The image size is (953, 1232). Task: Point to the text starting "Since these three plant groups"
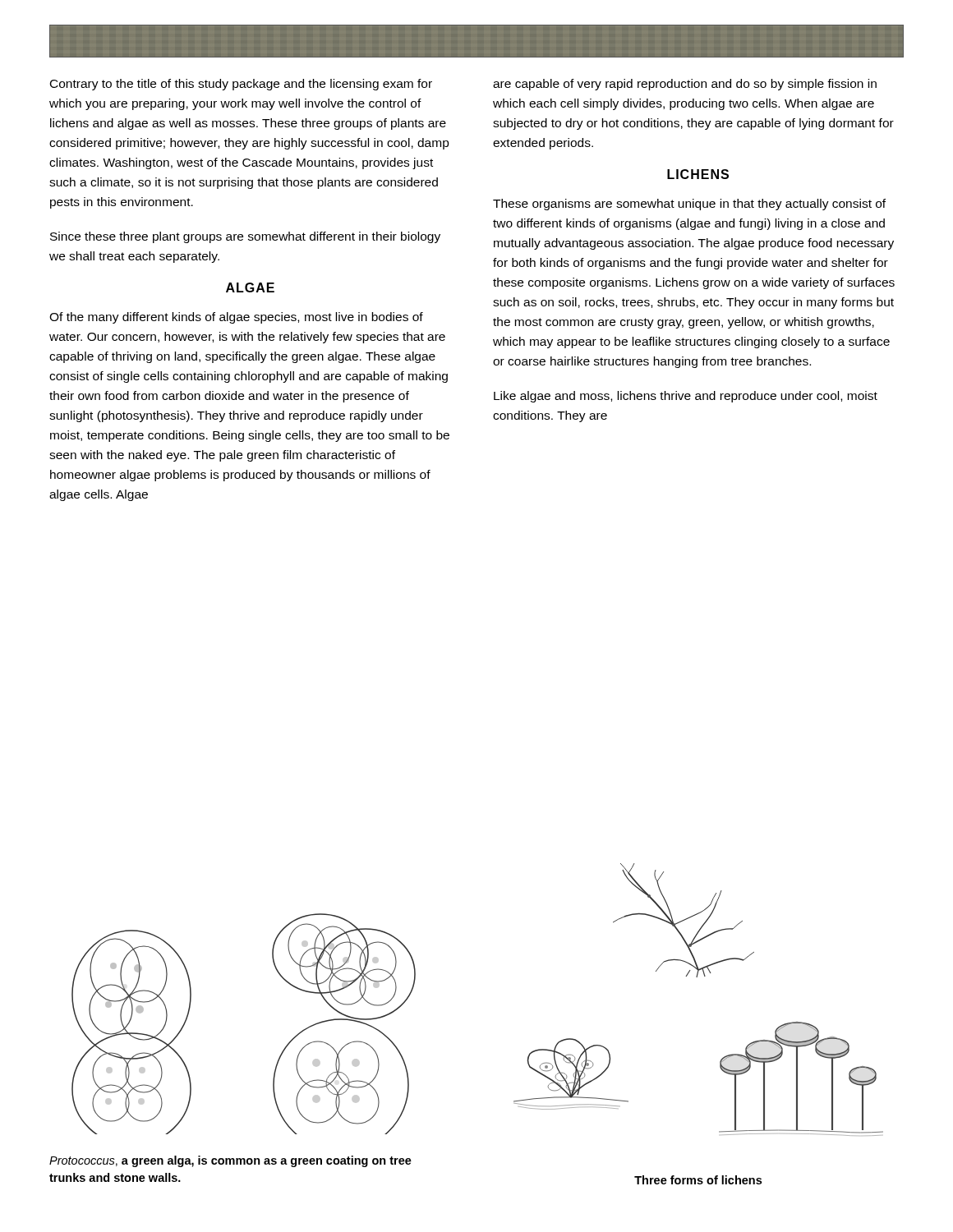[x=245, y=246]
